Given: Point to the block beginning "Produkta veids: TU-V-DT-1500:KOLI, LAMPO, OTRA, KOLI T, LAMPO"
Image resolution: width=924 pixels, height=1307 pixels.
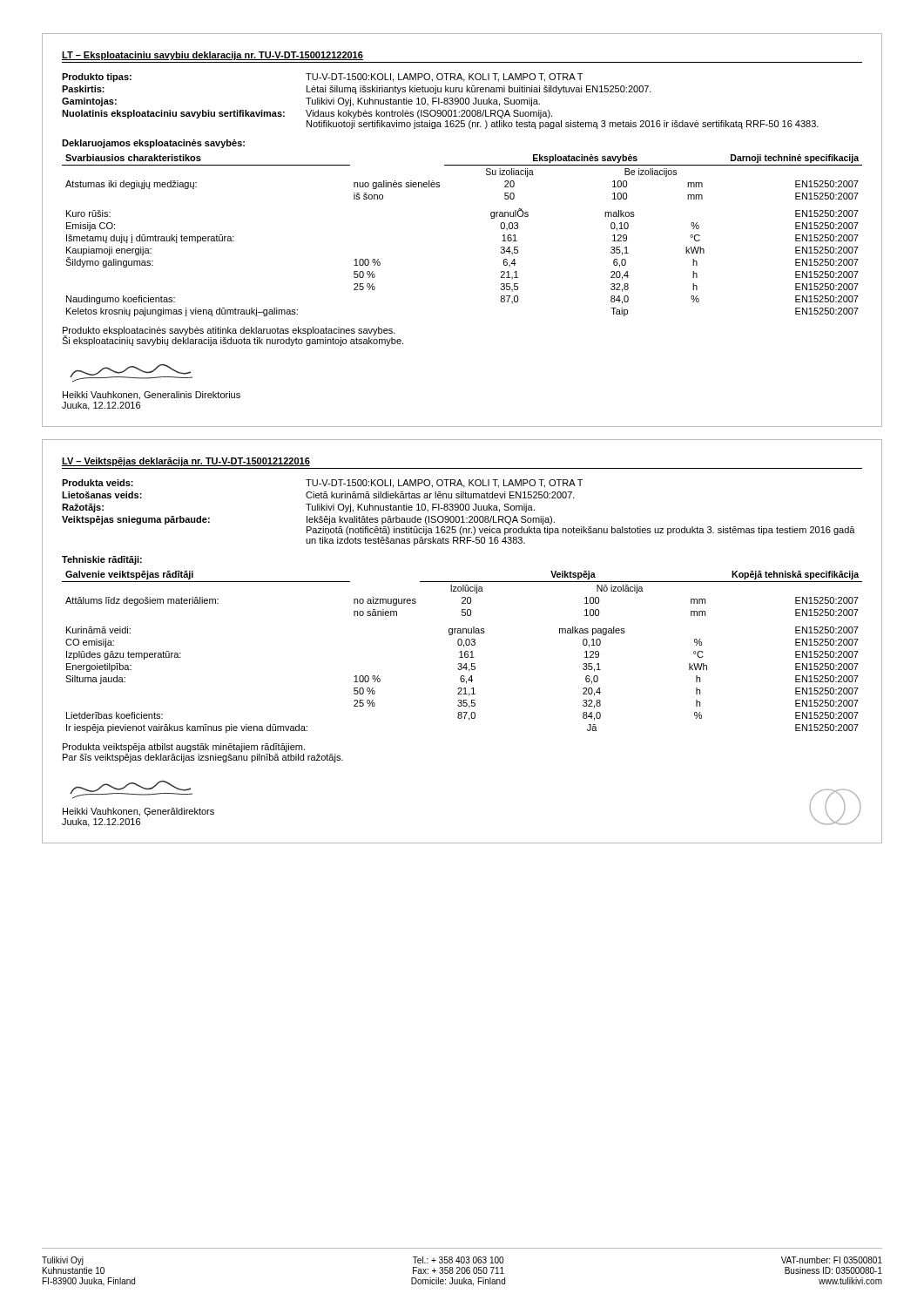Looking at the screenshot, I should tap(462, 483).
